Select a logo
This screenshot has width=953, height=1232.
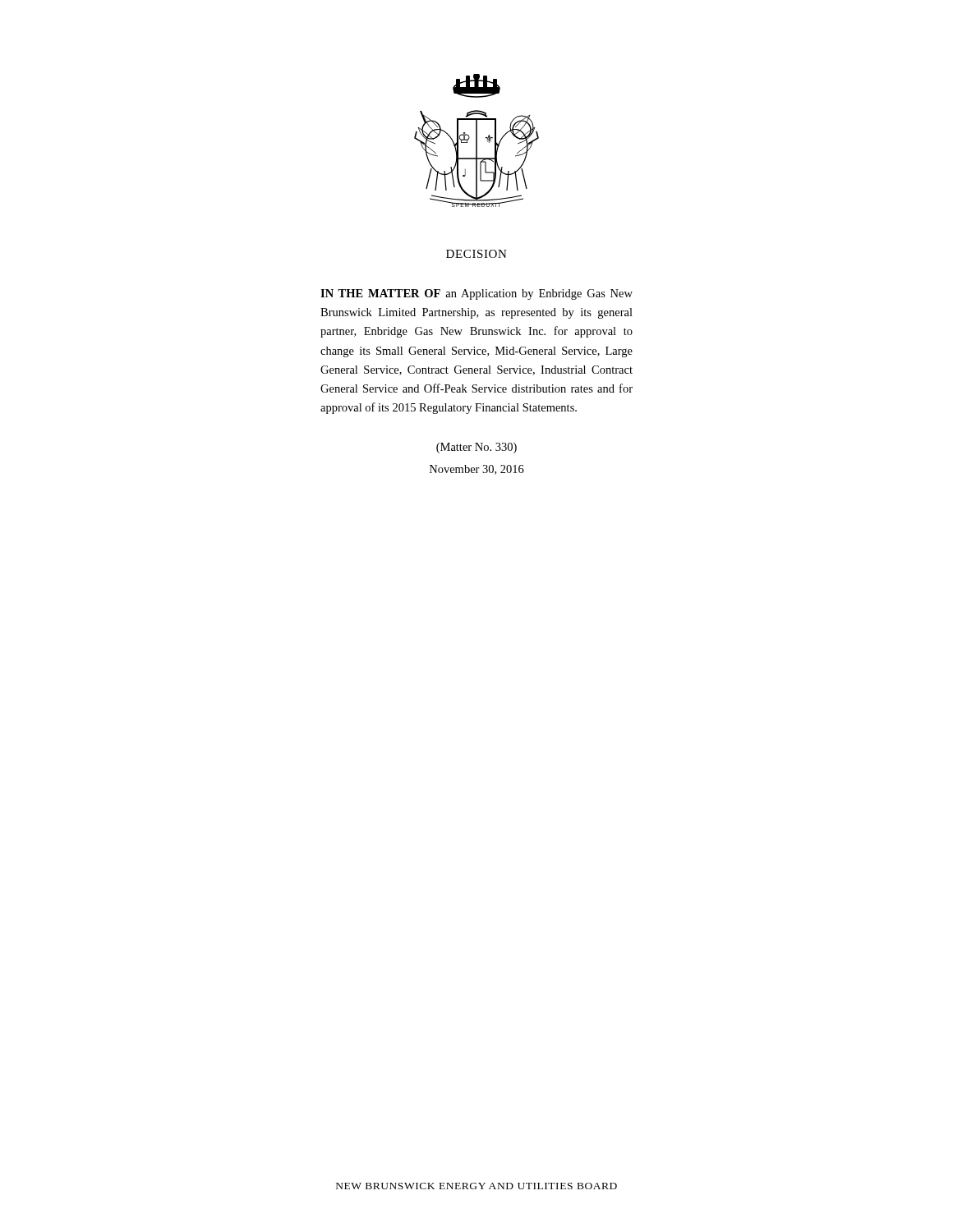pos(476,147)
